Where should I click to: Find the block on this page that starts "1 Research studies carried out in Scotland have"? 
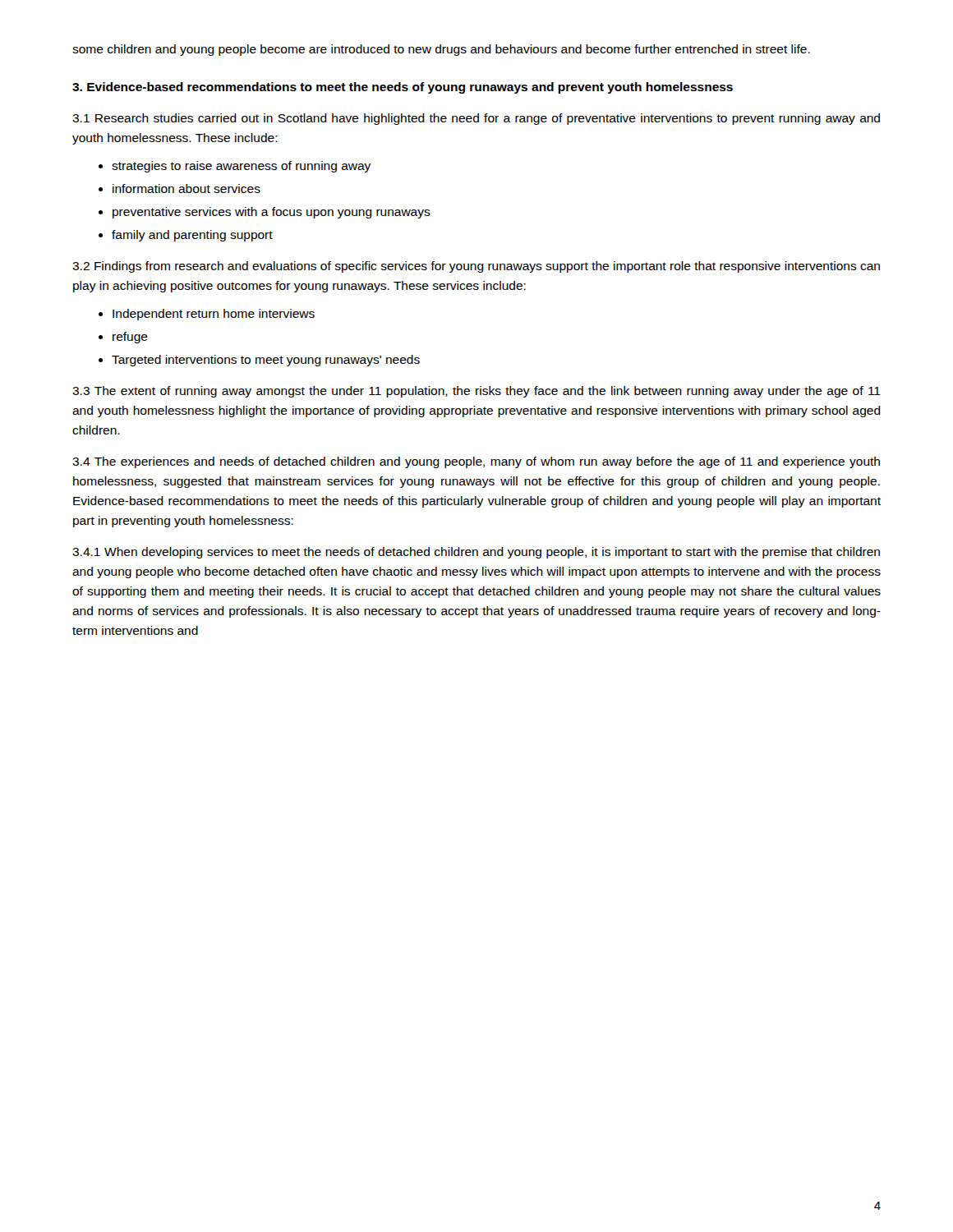(x=476, y=128)
